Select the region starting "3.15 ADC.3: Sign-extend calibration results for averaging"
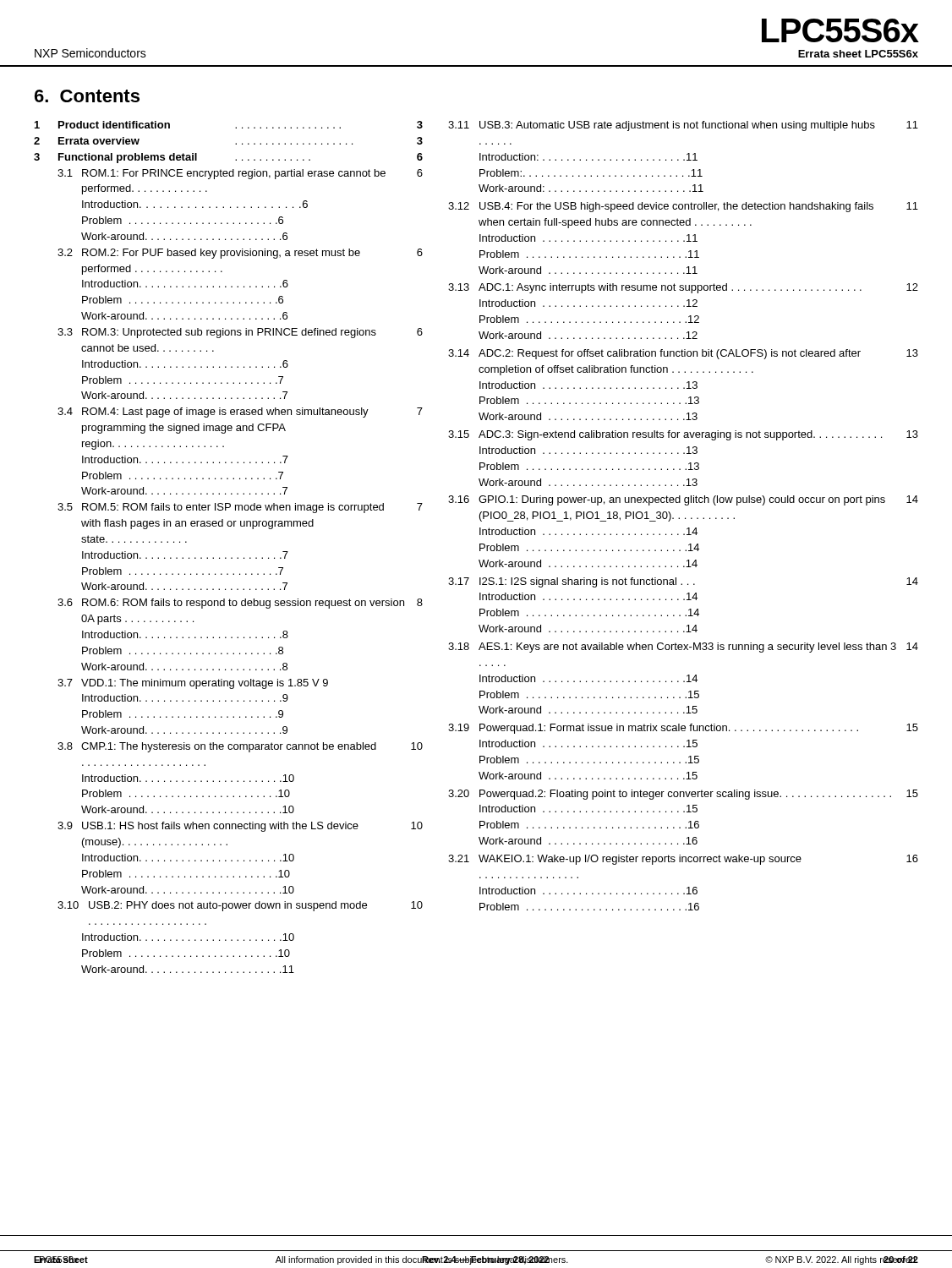952x1268 pixels. click(x=683, y=435)
